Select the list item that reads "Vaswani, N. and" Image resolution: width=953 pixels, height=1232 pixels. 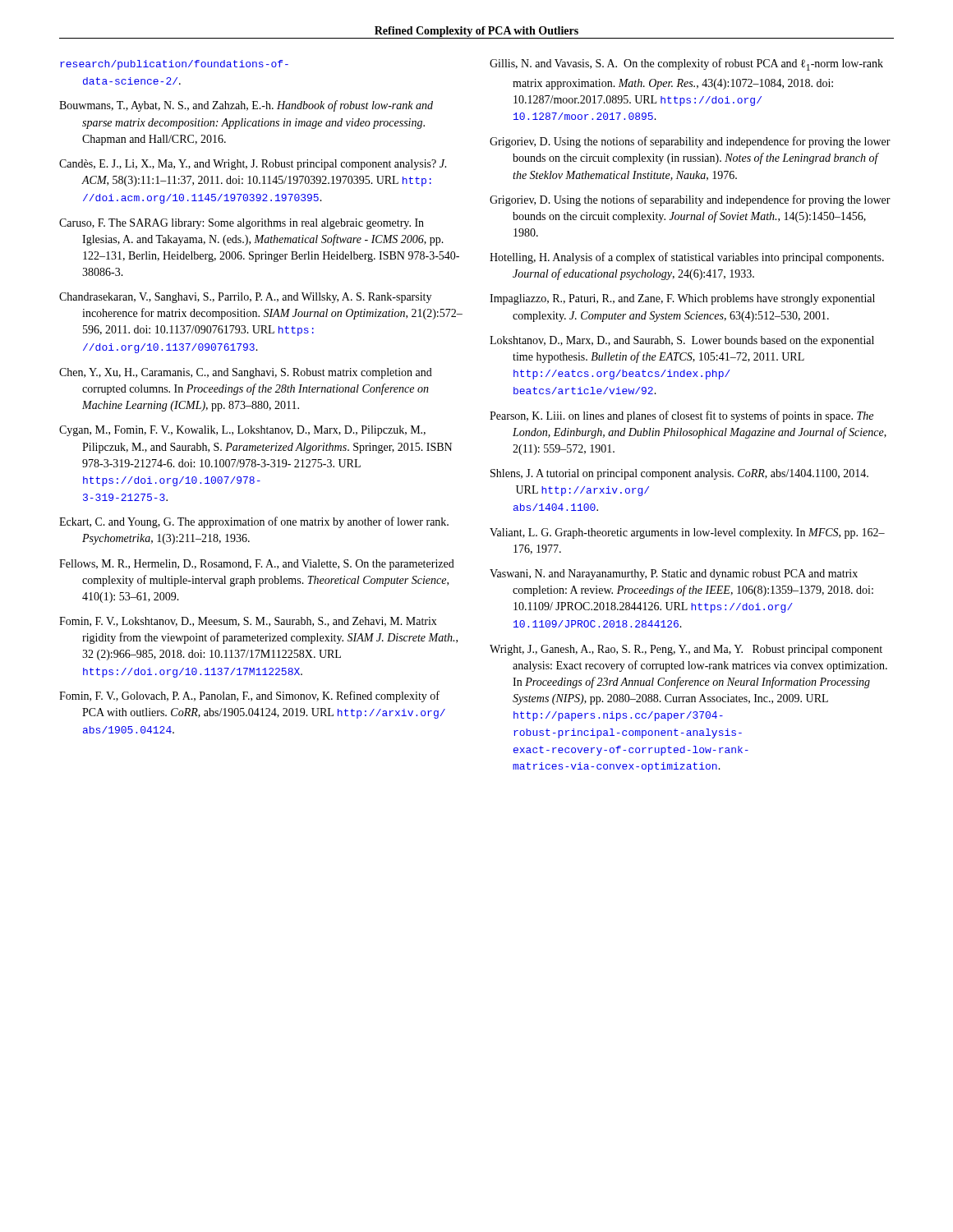click(682, 599)
